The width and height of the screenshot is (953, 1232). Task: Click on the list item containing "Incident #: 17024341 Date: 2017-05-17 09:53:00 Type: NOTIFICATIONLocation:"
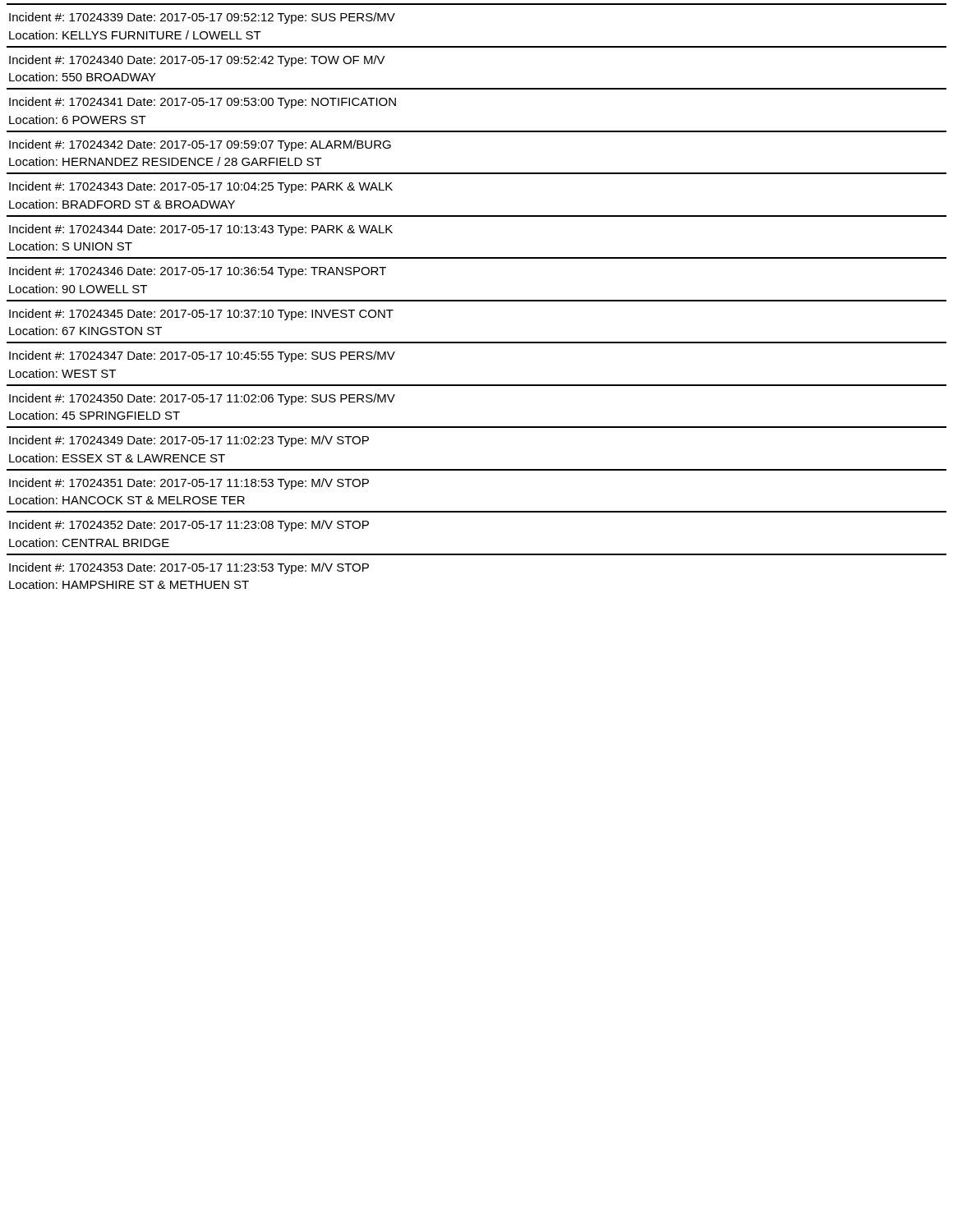click(203, 103)
